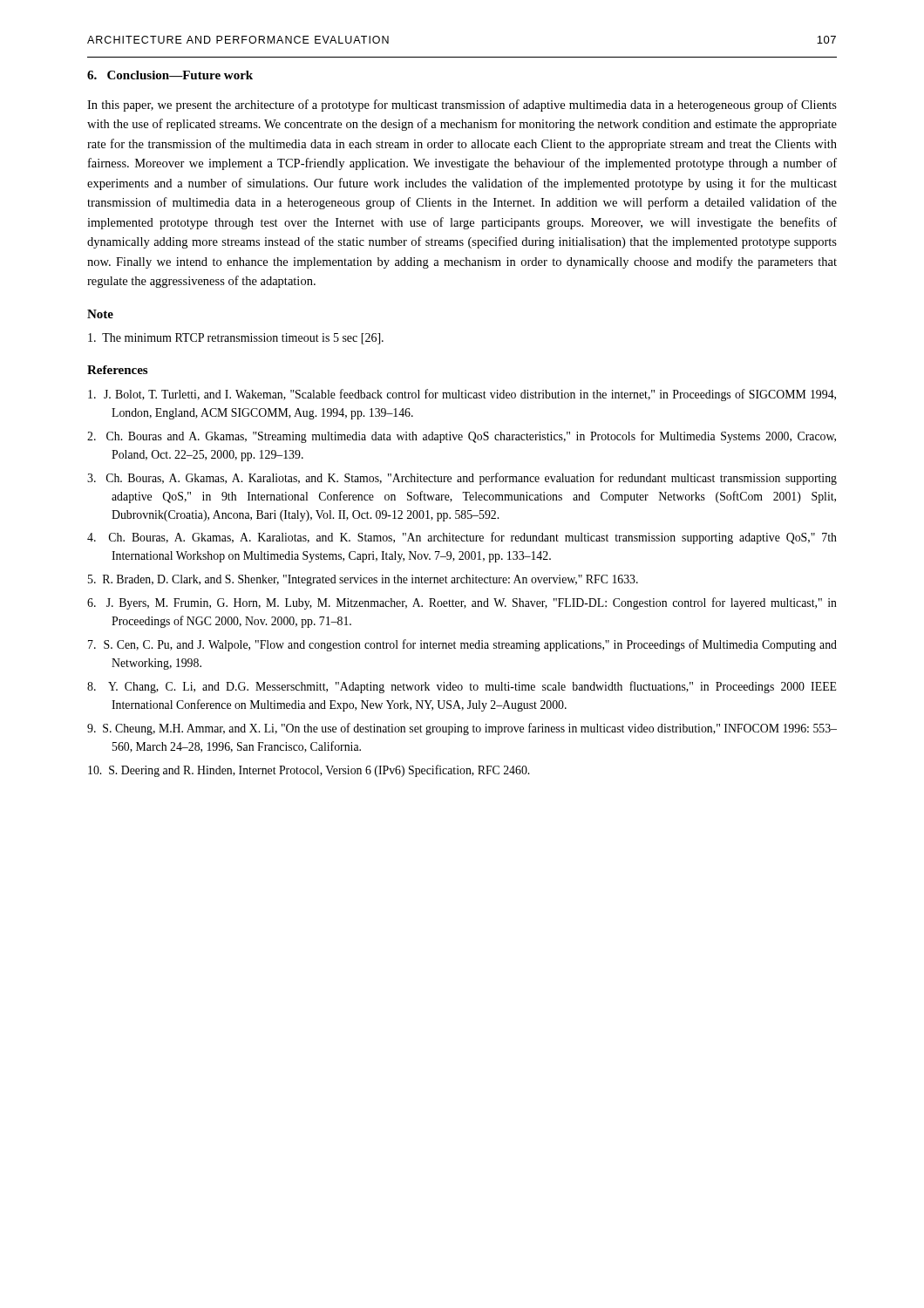Find the block starting "6. J. Byers, M. Frumin, G. Horn, M."
Image resolution: width=924 pixels, height=1308 pixels.
(x=462, y=612)
